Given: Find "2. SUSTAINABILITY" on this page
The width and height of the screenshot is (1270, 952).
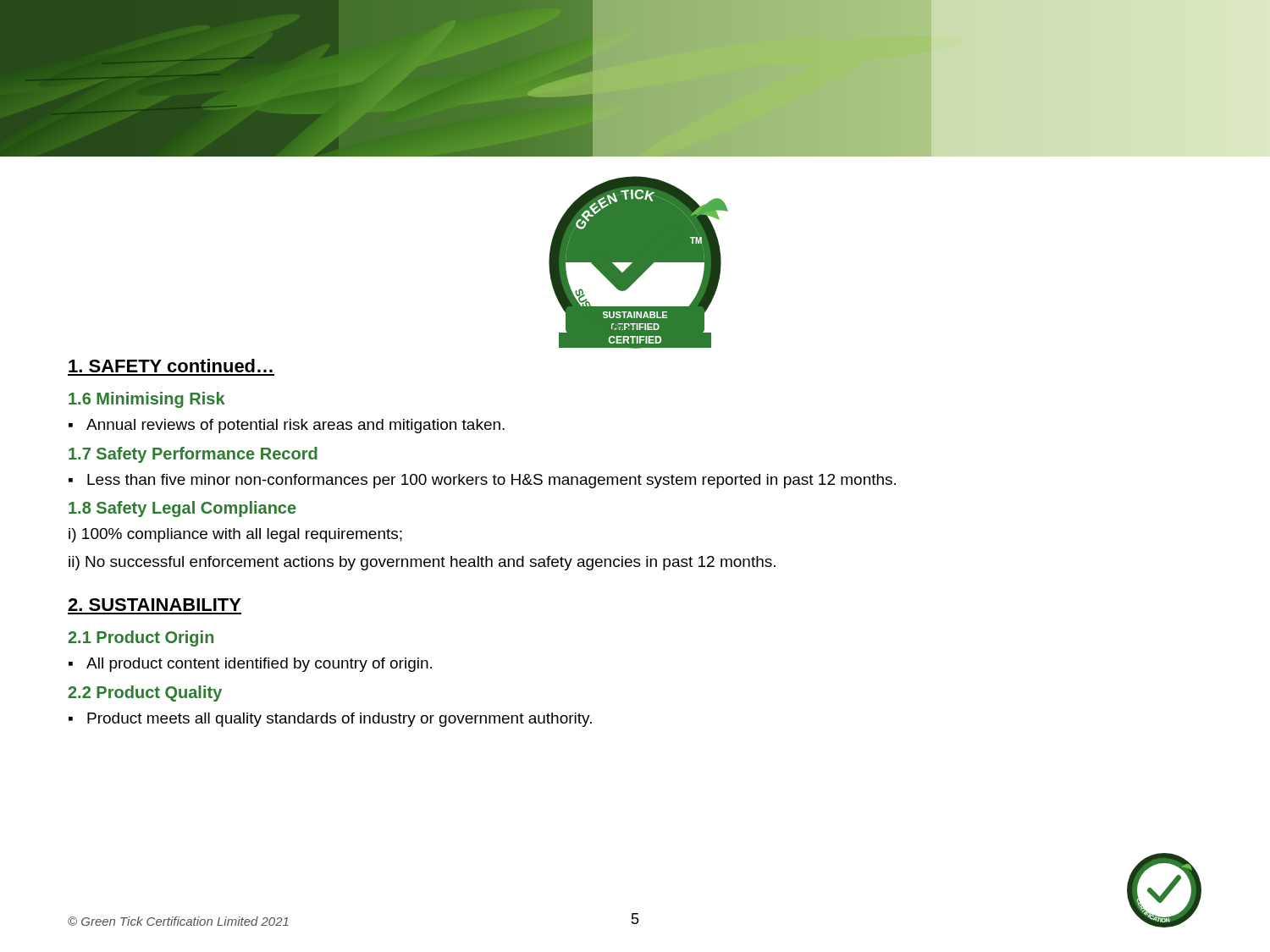Looking at the screenshot, I should 154,605.
